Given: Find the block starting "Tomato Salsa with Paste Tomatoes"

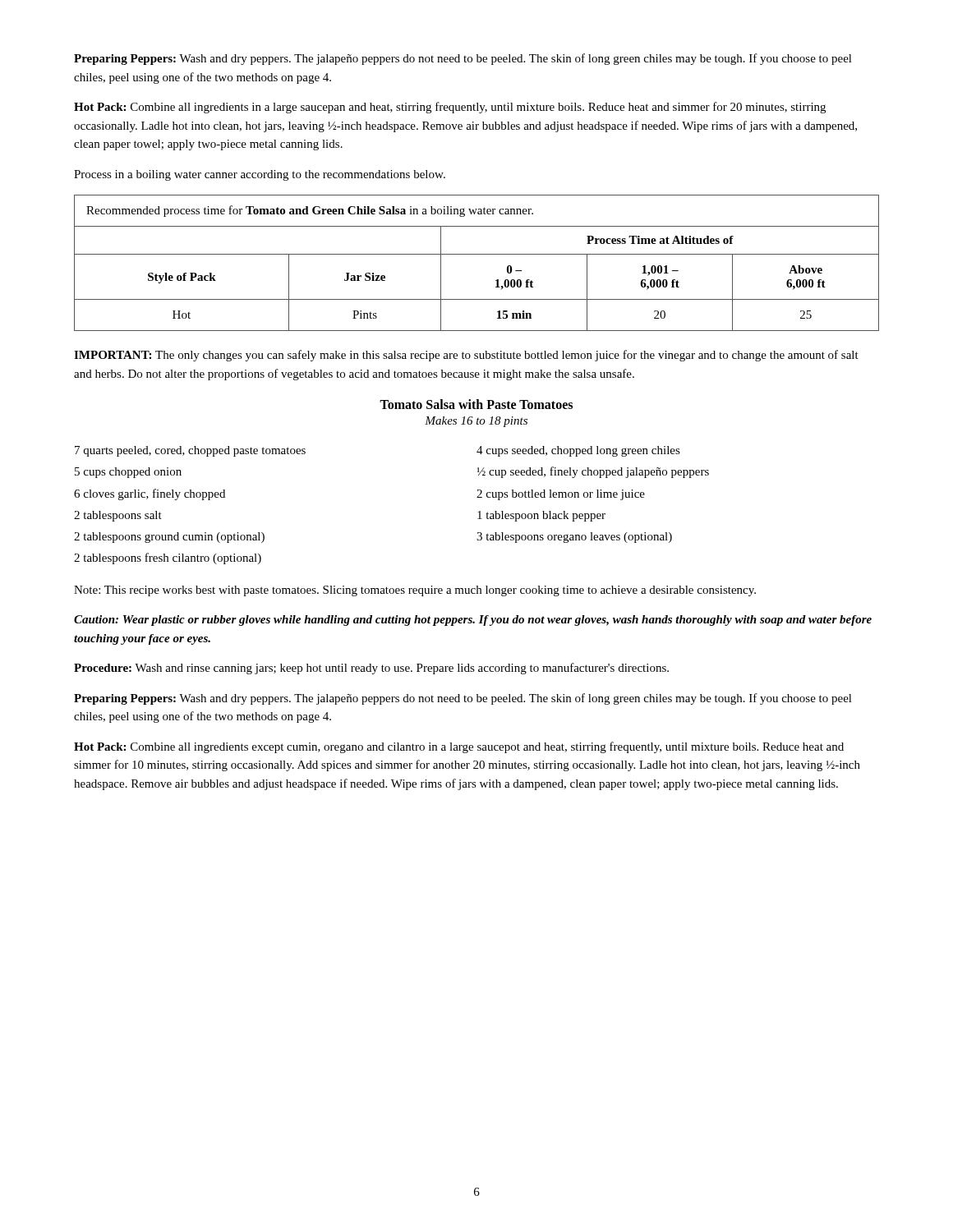Looking at the screenshot, I should pos(476,405).
